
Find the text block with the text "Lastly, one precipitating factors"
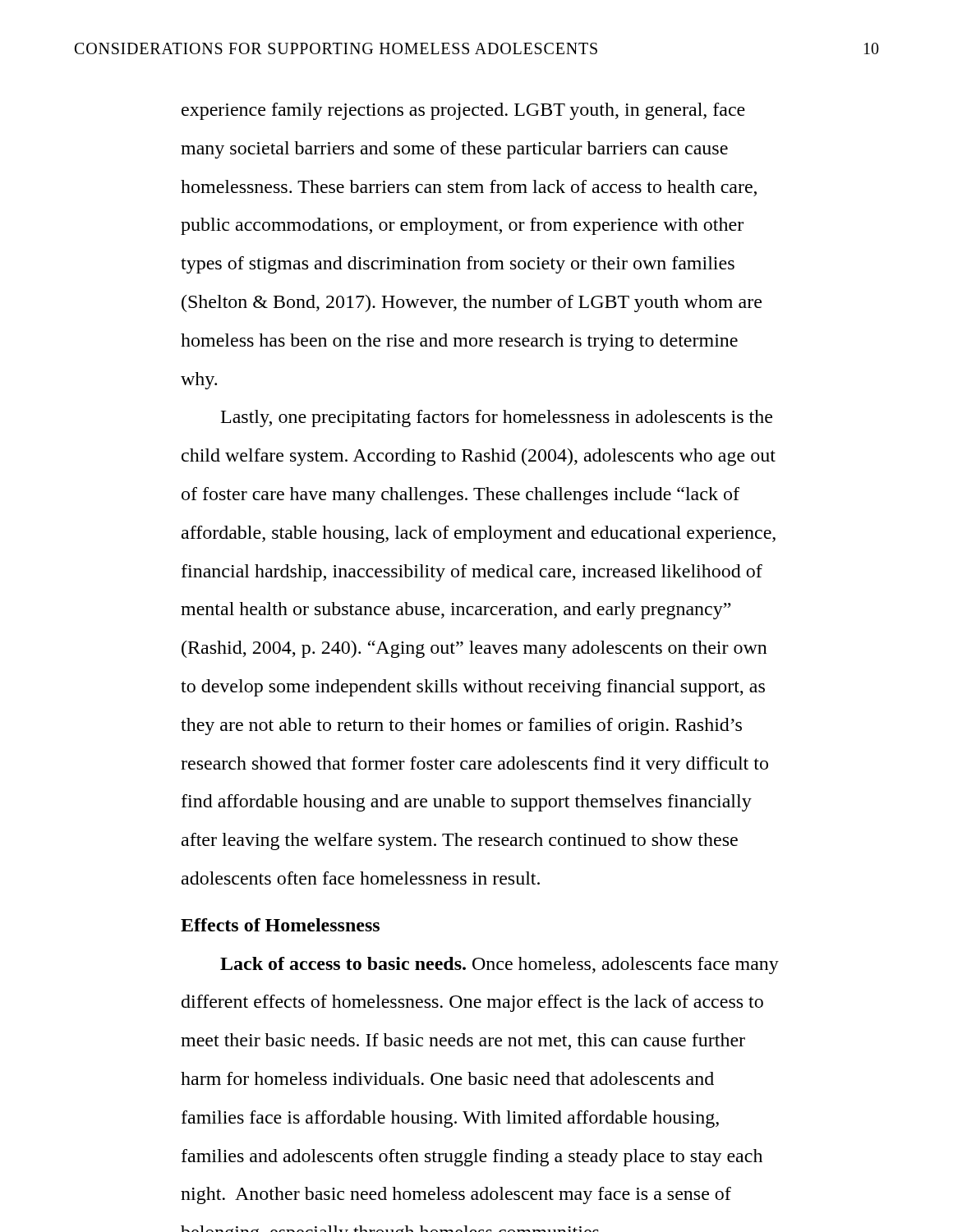(481, 648)
